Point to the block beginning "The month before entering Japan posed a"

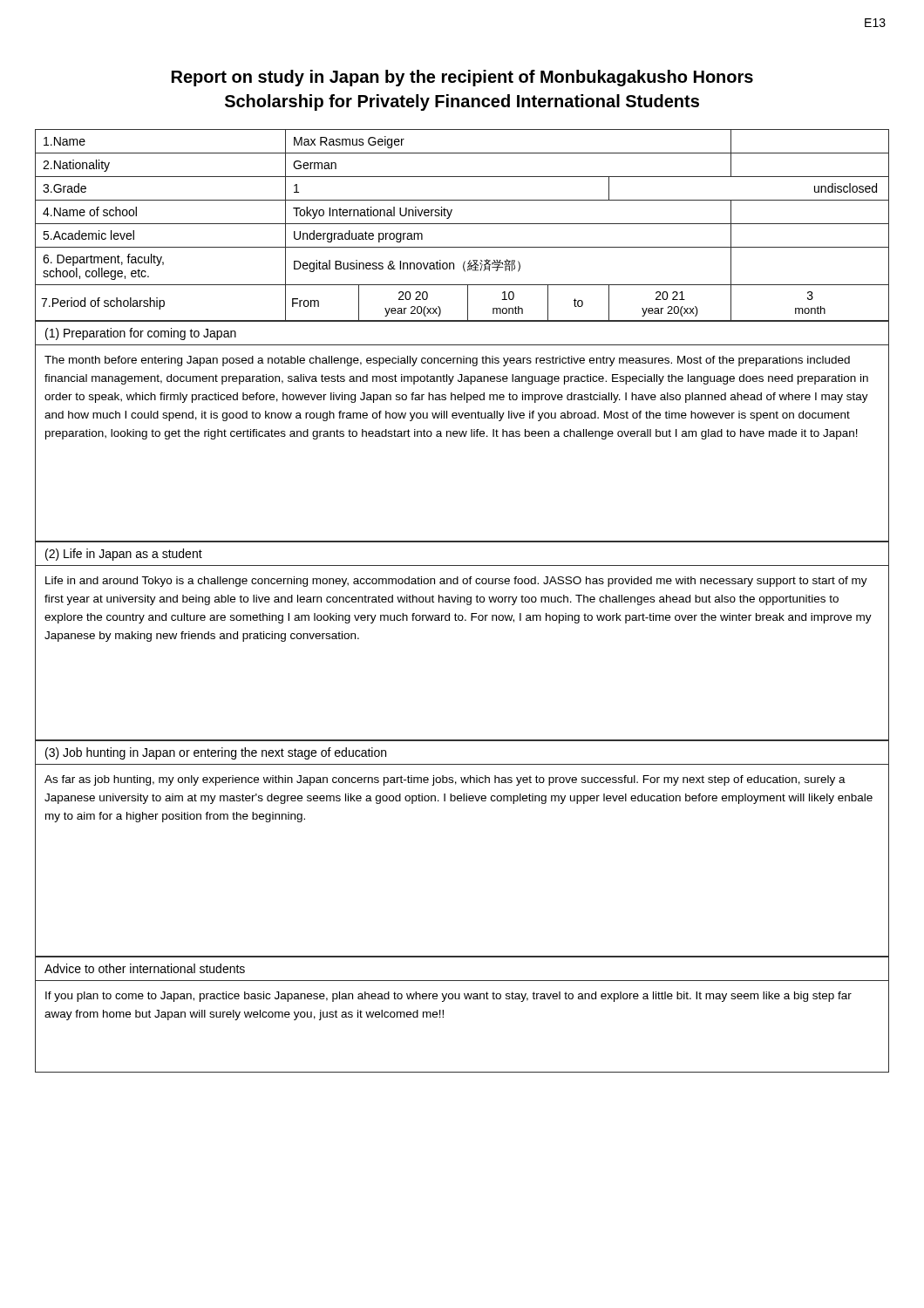coord(462,397)
